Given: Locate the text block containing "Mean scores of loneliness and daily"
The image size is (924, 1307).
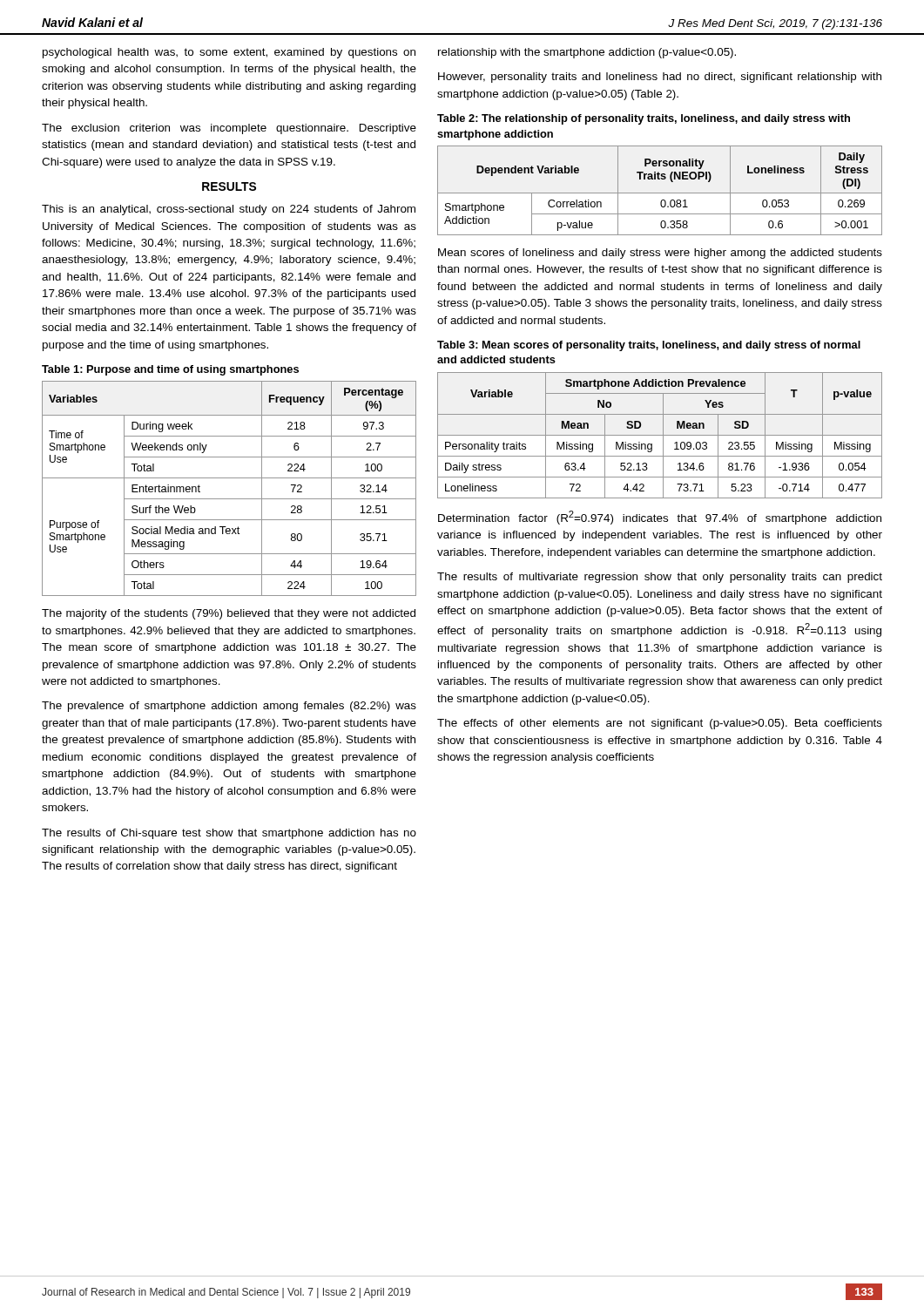Looking at the screenshot, I should coord(660,286).
